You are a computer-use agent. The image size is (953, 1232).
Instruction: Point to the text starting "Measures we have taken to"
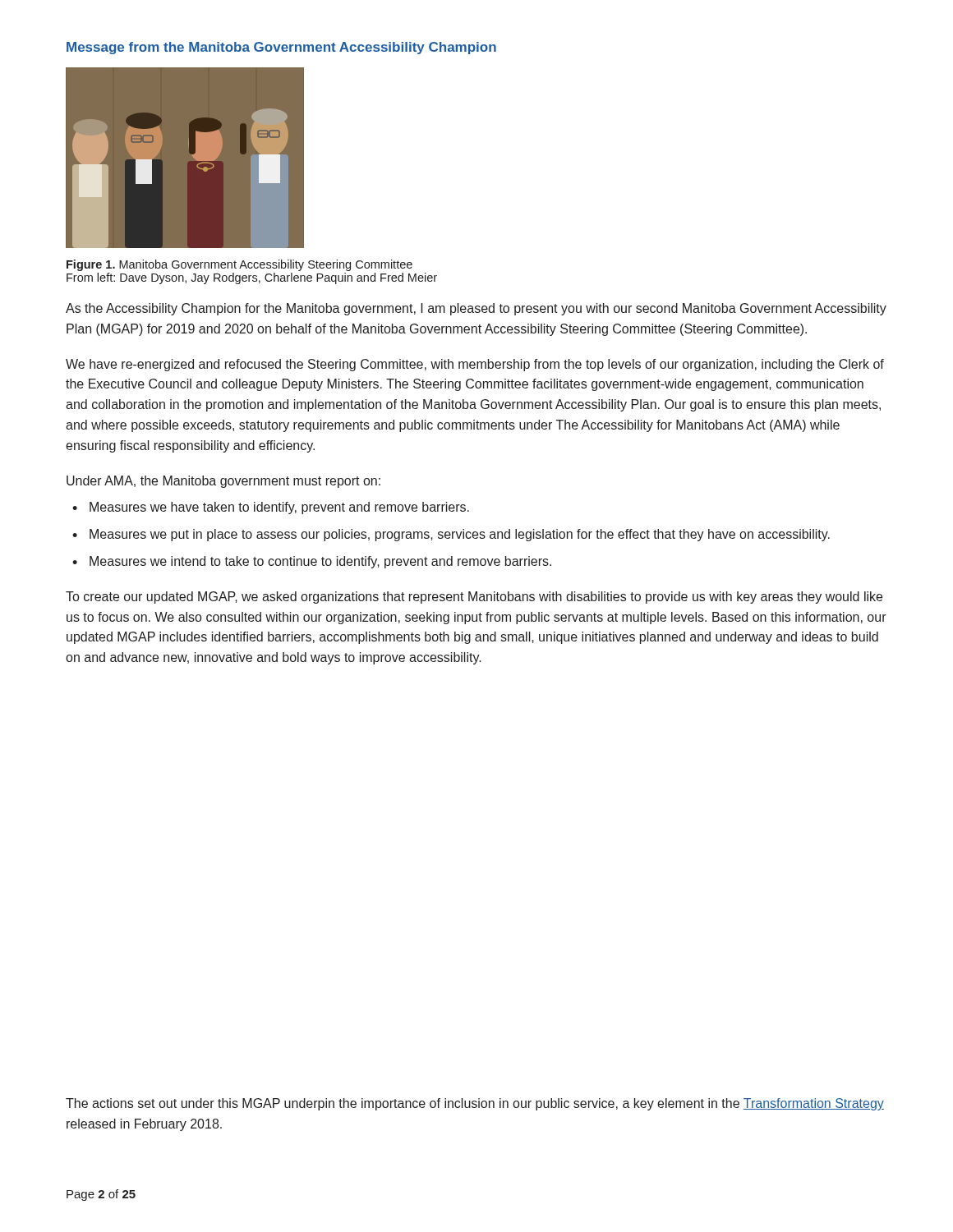click(x=279, y=507)
